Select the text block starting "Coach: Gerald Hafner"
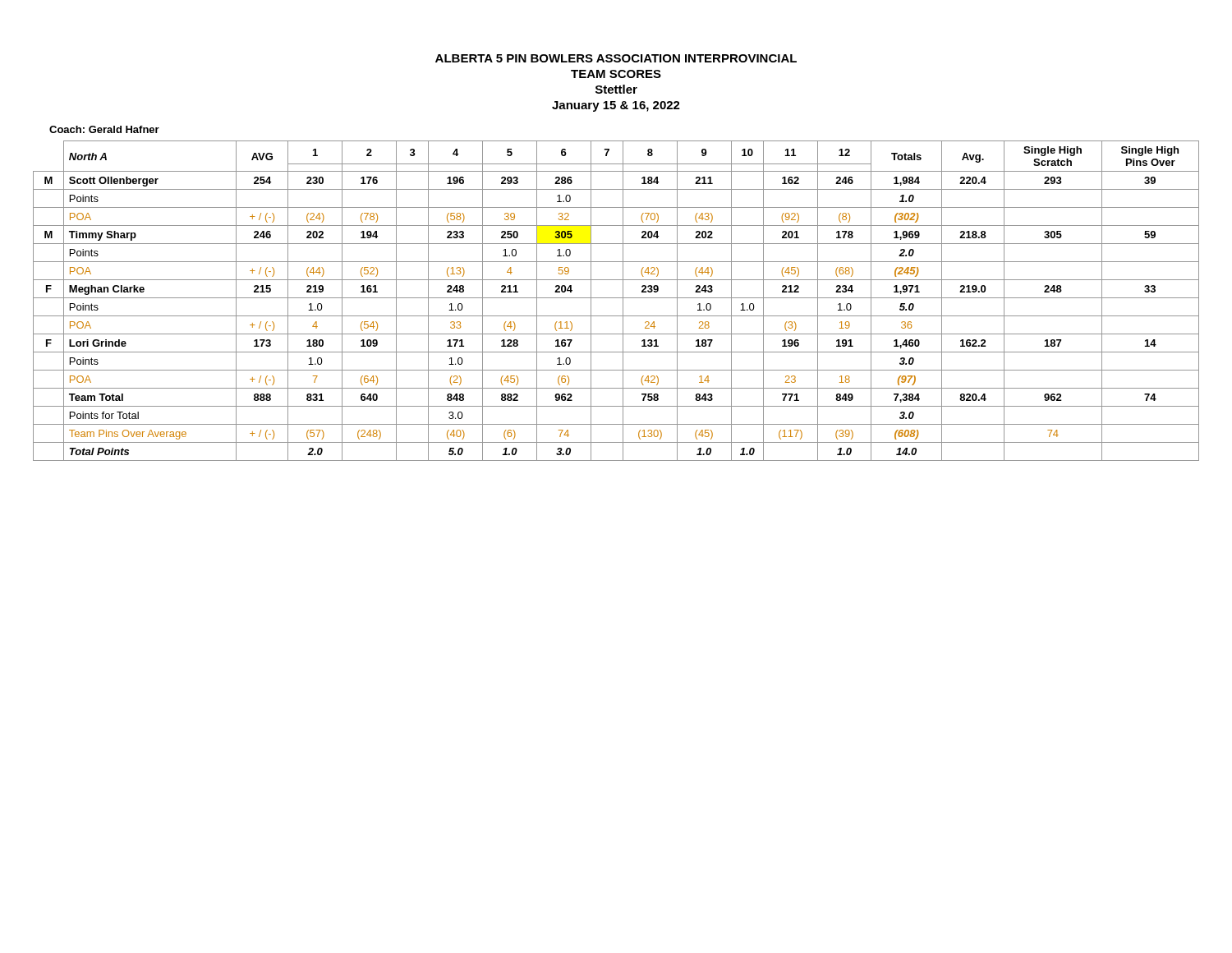 104,129
